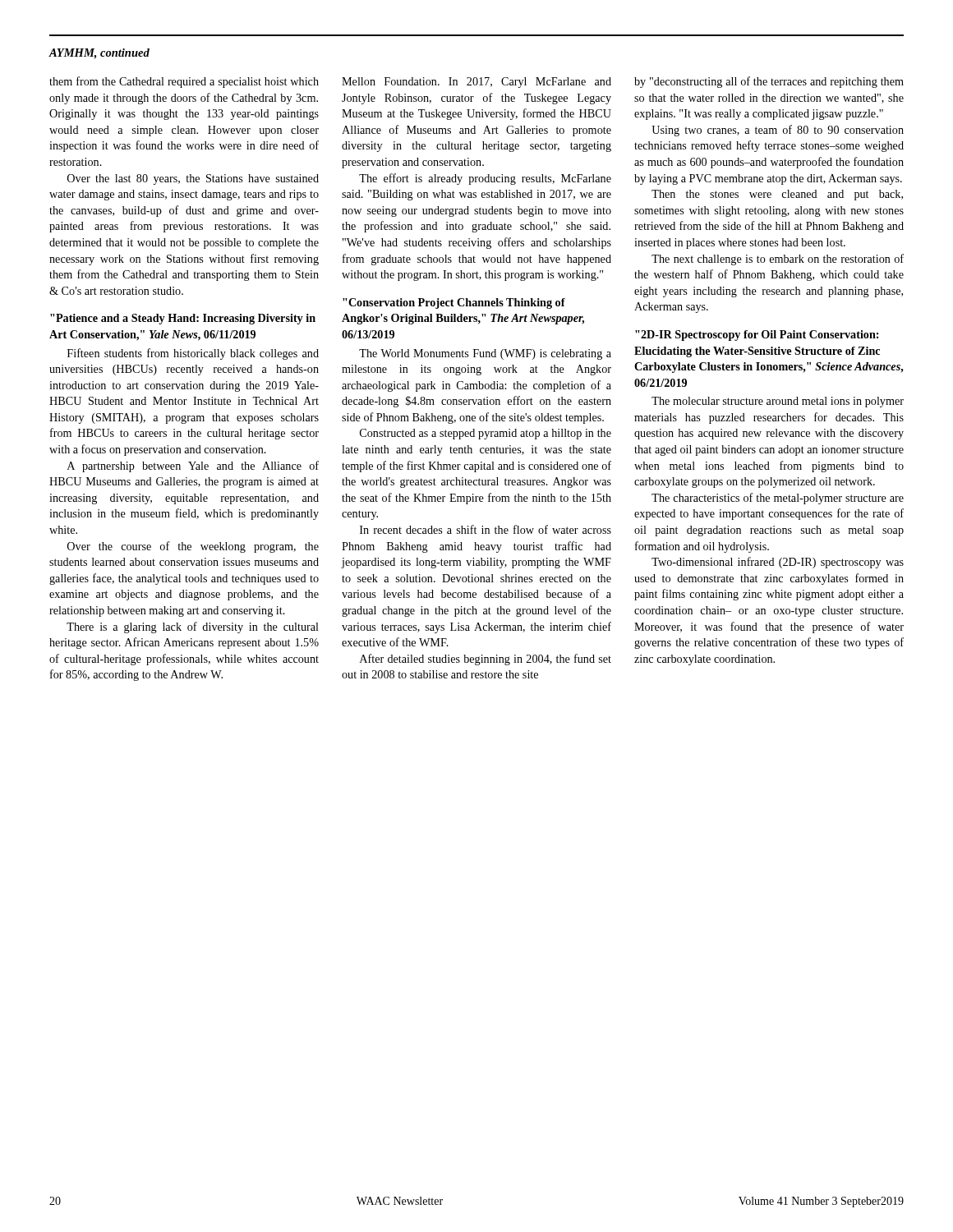Point to the passage starting ""2D-IR Spectroscopy for"
Screen dimensions: 1232x953
769,359
